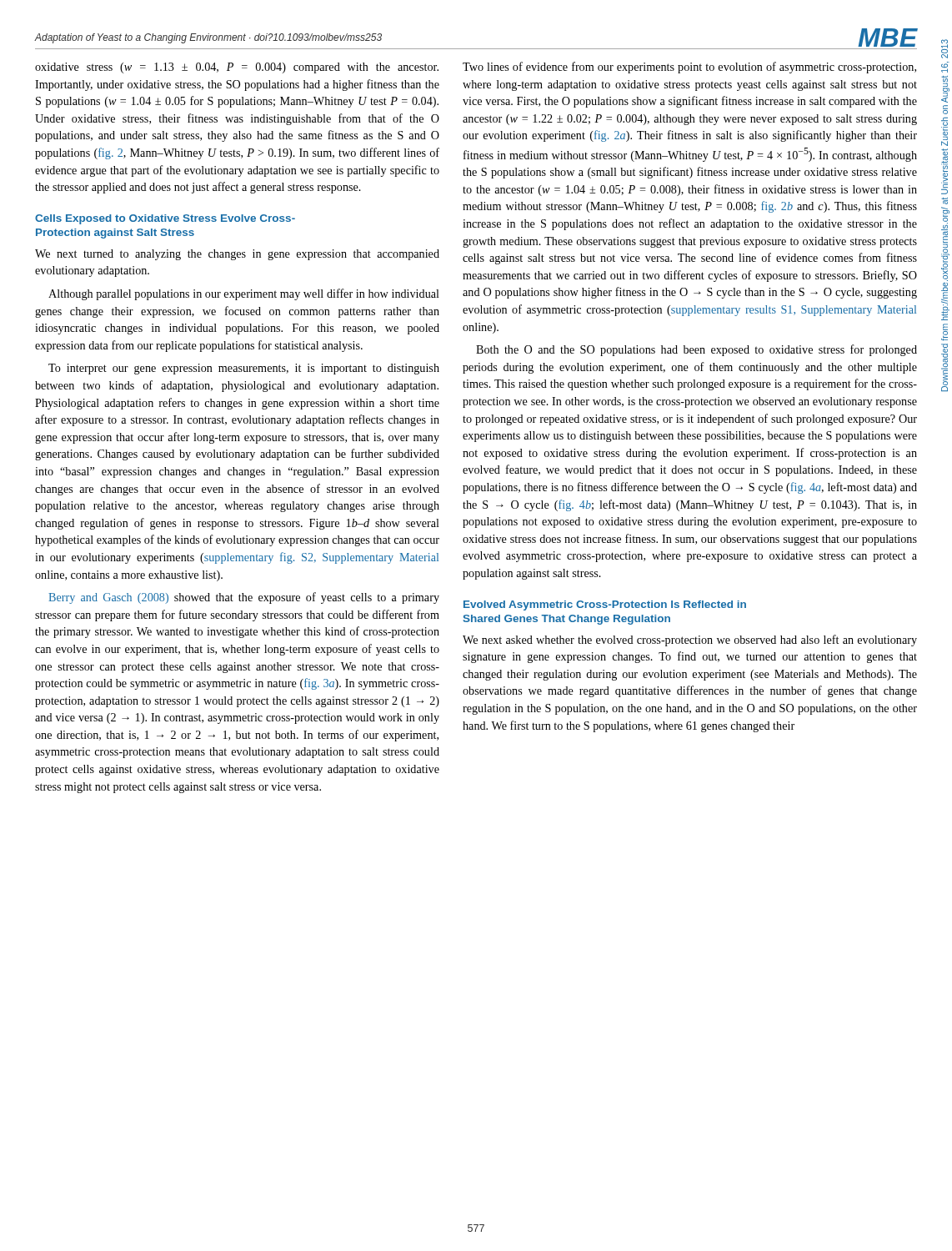Image resolution: width=952 pixels, height=1251 pixels.
Task: Select the text starting "We next turned to"
Action: point(237,520)
